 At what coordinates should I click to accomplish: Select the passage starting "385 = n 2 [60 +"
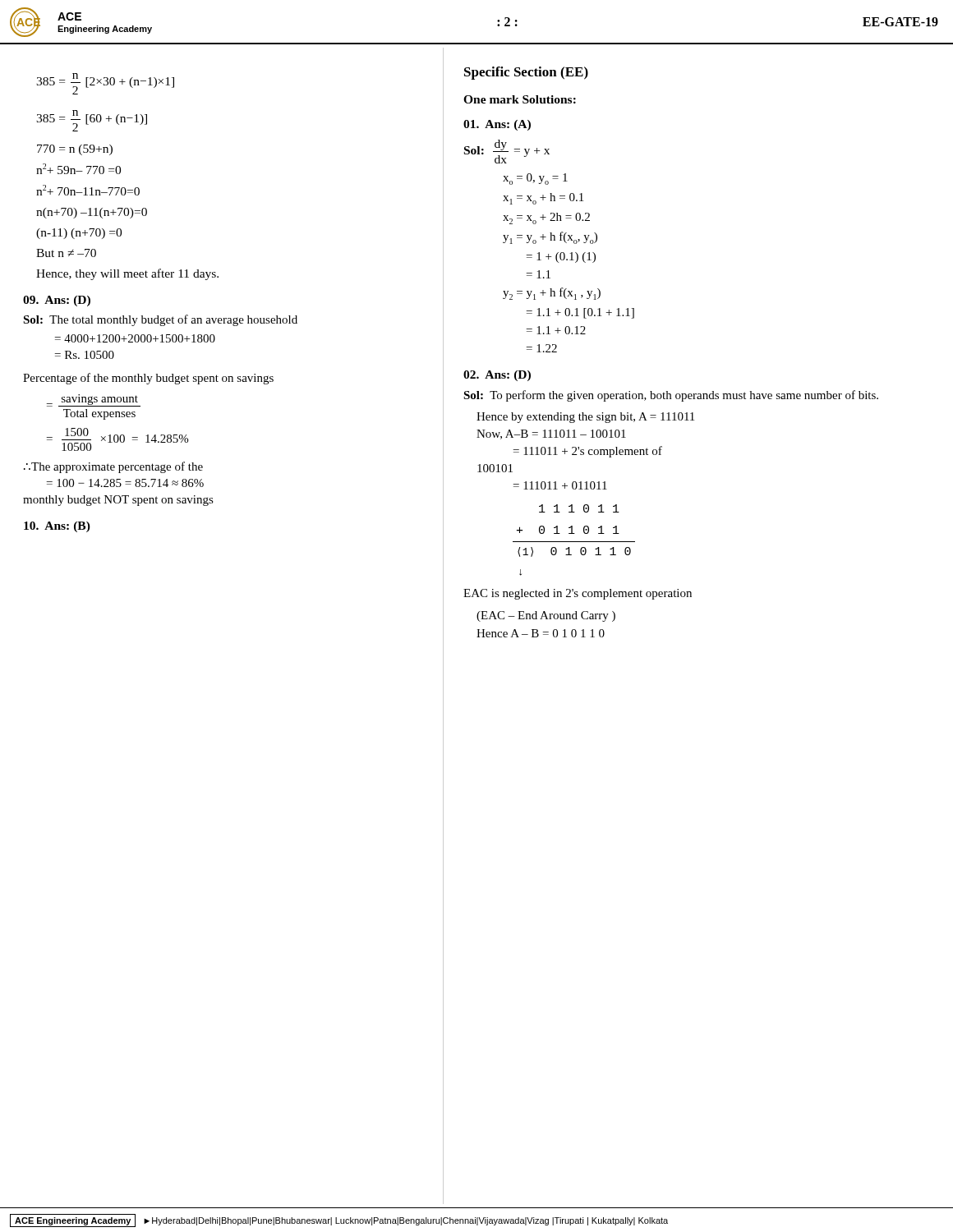click(92, 120)
